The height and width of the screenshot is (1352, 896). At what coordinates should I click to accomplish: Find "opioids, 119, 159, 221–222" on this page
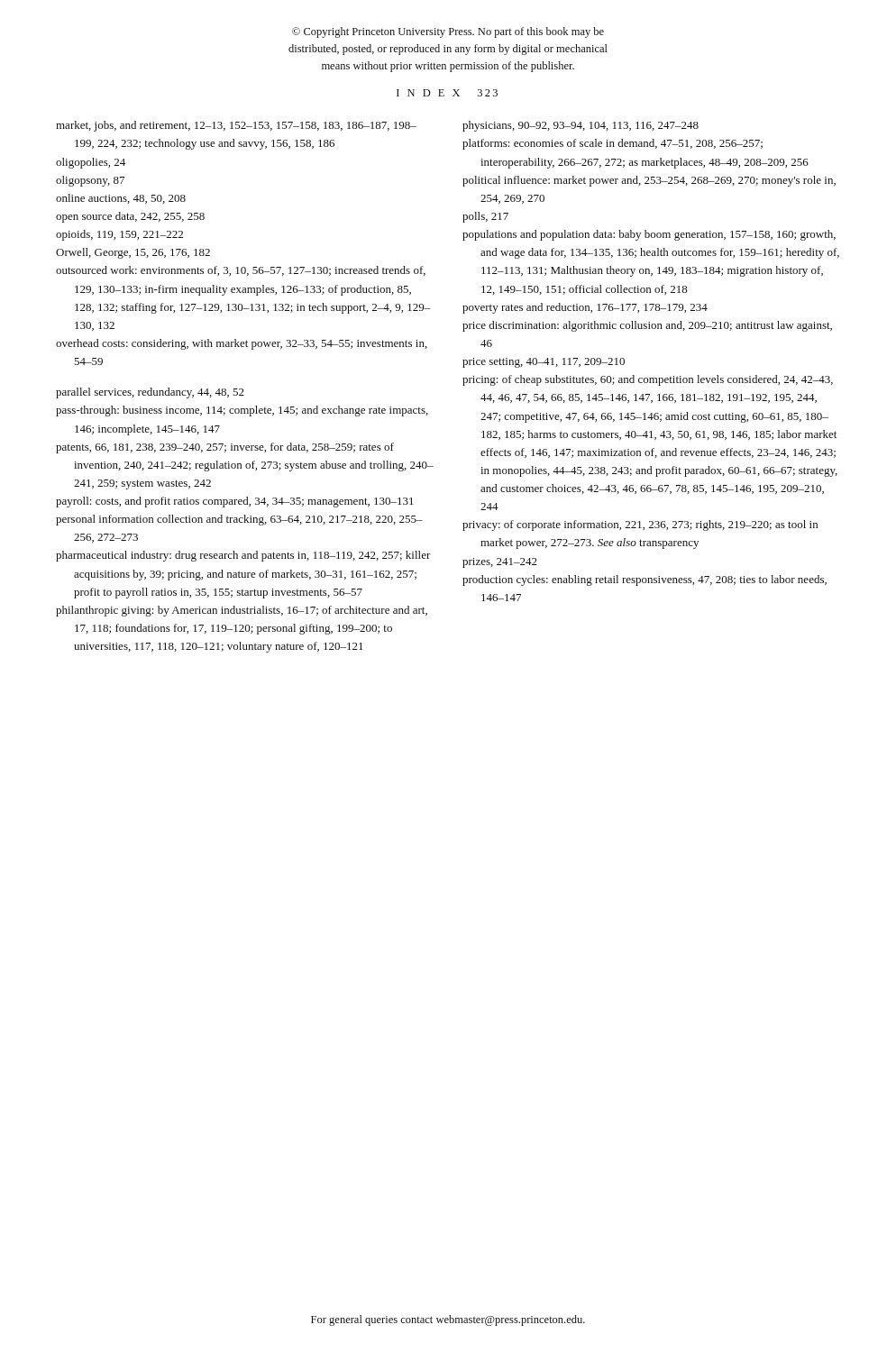tap(120, 234)
